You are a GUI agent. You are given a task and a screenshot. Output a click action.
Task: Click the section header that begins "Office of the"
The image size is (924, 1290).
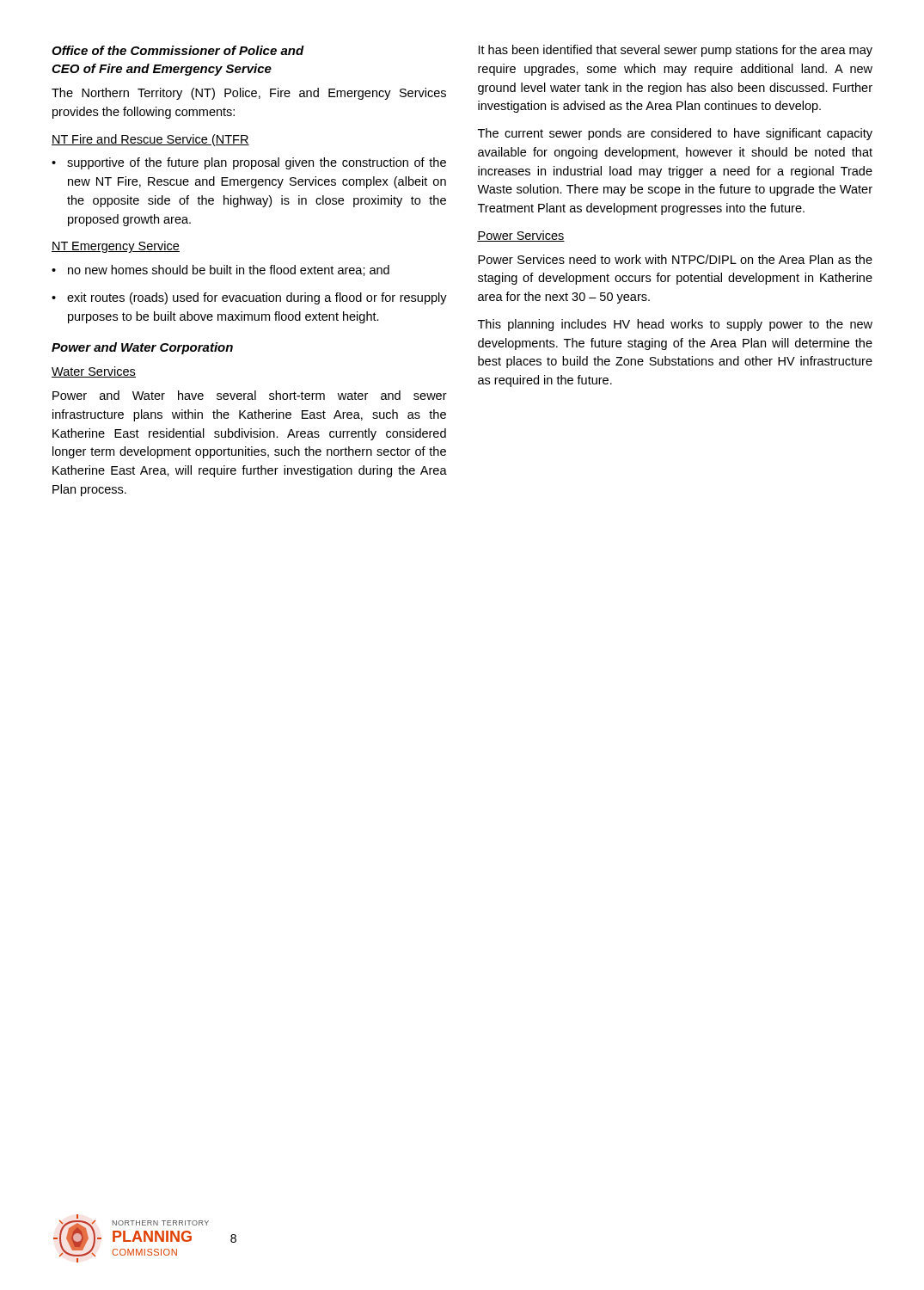pos(249,59)
